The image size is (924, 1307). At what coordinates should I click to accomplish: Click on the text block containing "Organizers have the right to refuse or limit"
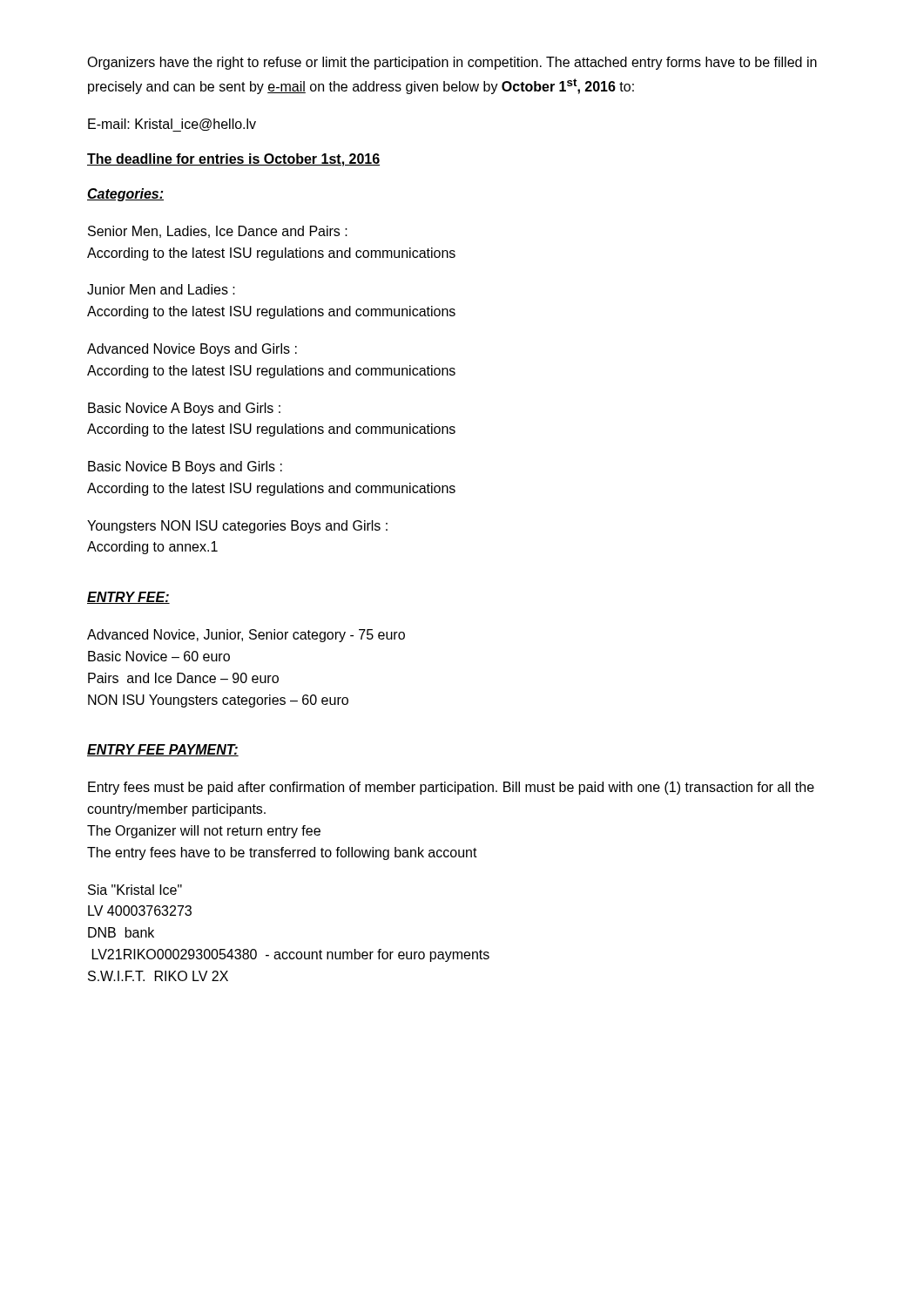pos(452,75)
